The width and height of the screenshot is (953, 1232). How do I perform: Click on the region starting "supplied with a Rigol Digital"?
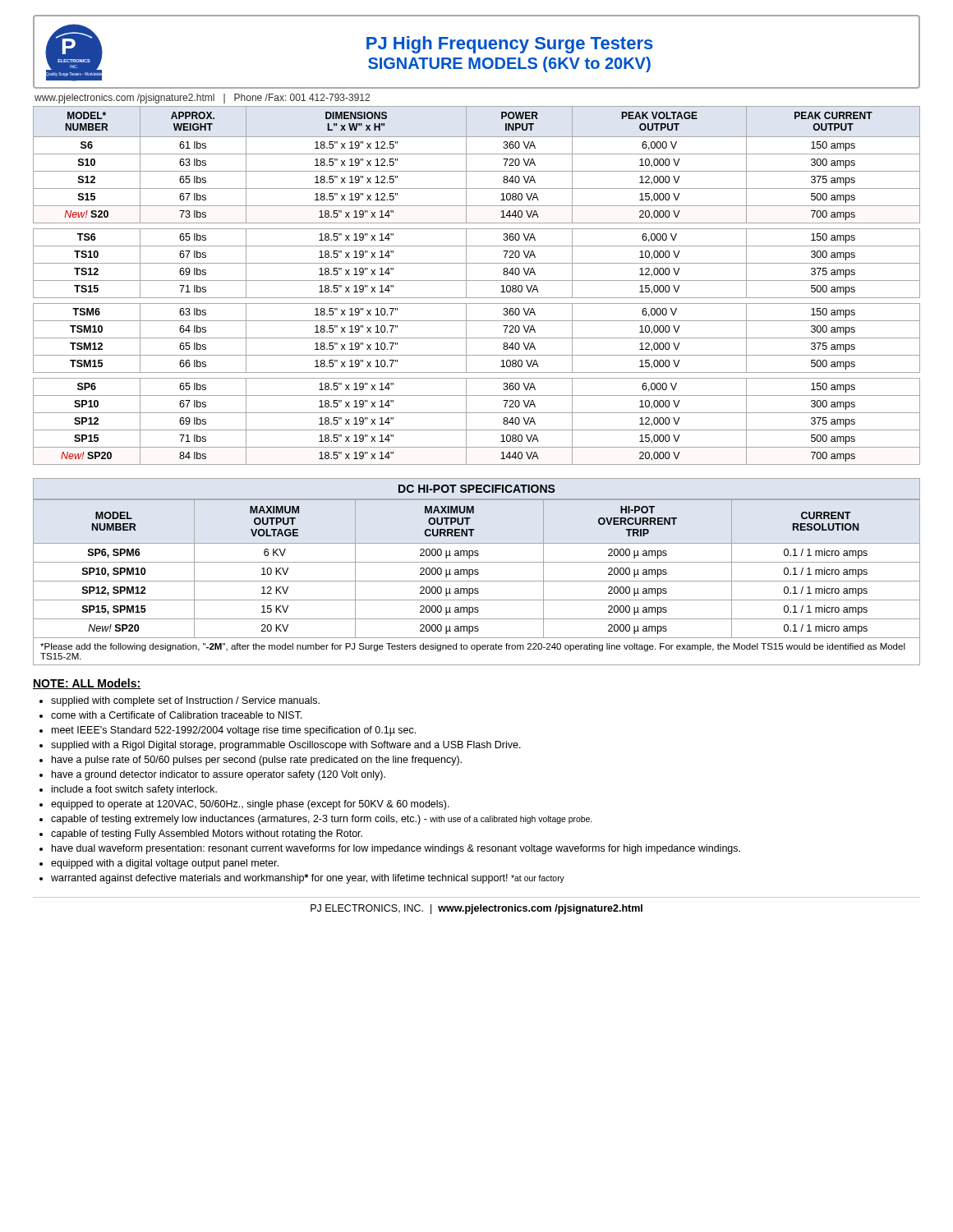[286, 745]
